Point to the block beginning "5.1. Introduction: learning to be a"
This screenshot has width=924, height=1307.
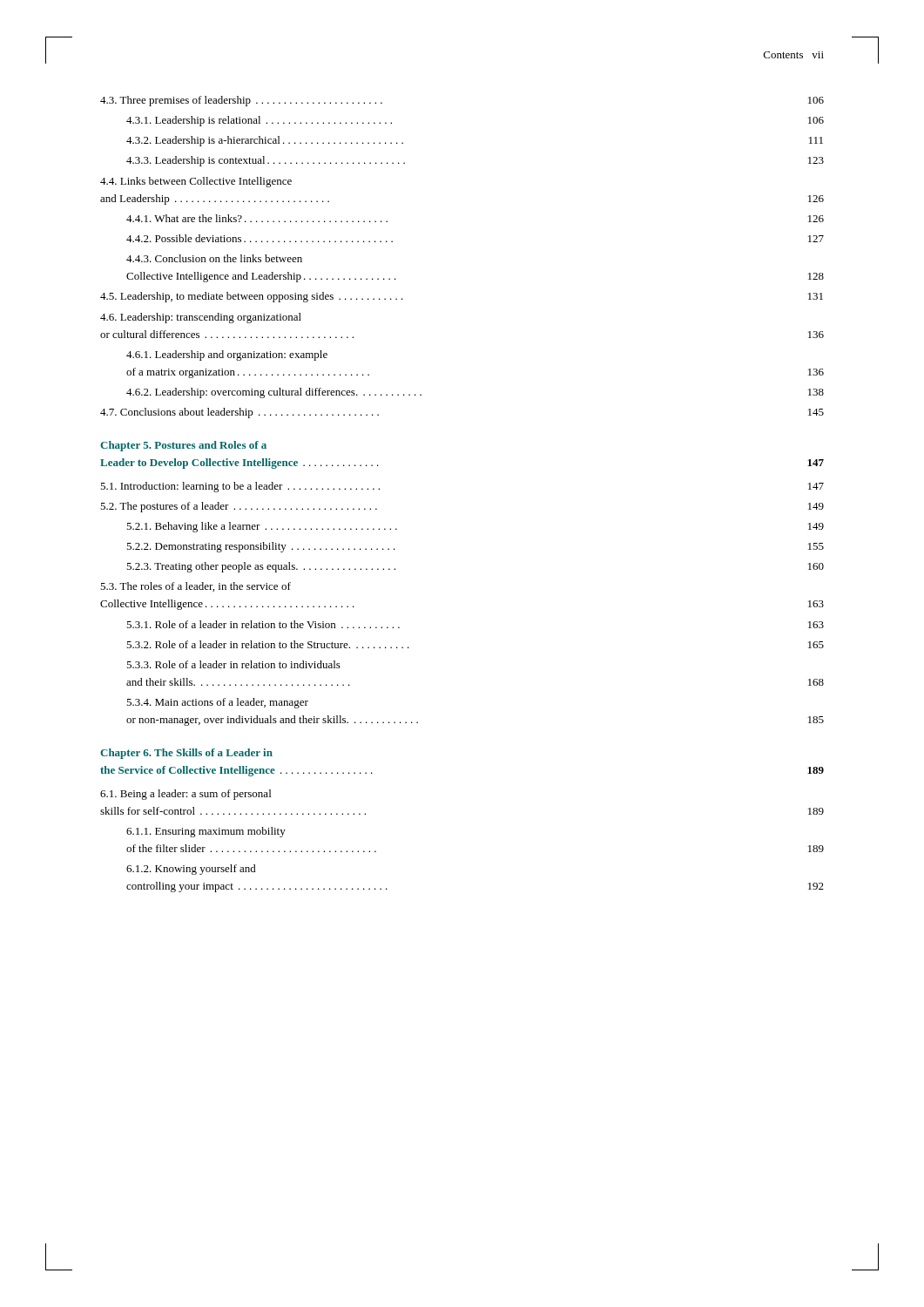point(194,487)
